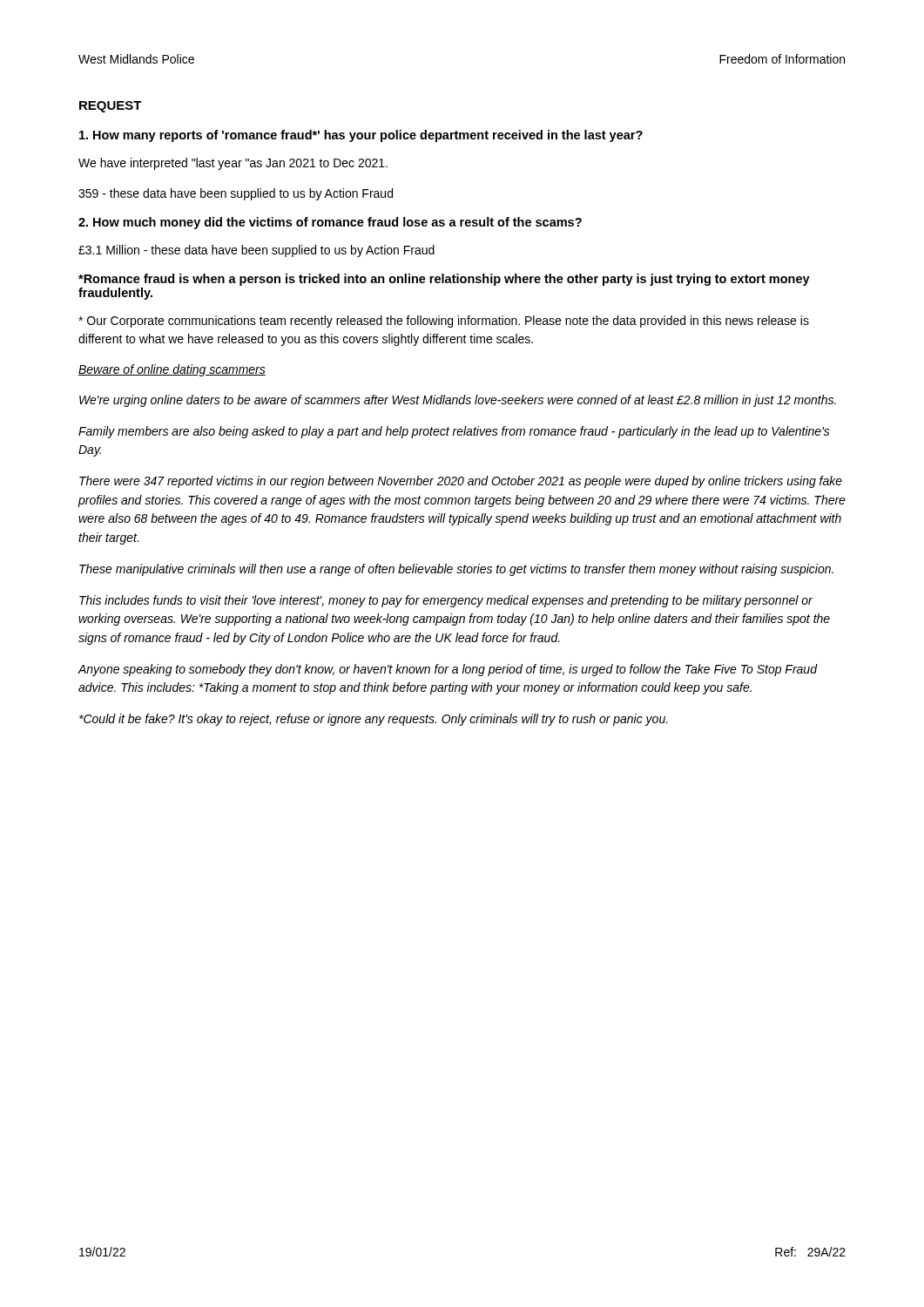Navigate to the element starting "We're urging online daters to"
The width and height of the screenshot is (924, 1307).
458,400
